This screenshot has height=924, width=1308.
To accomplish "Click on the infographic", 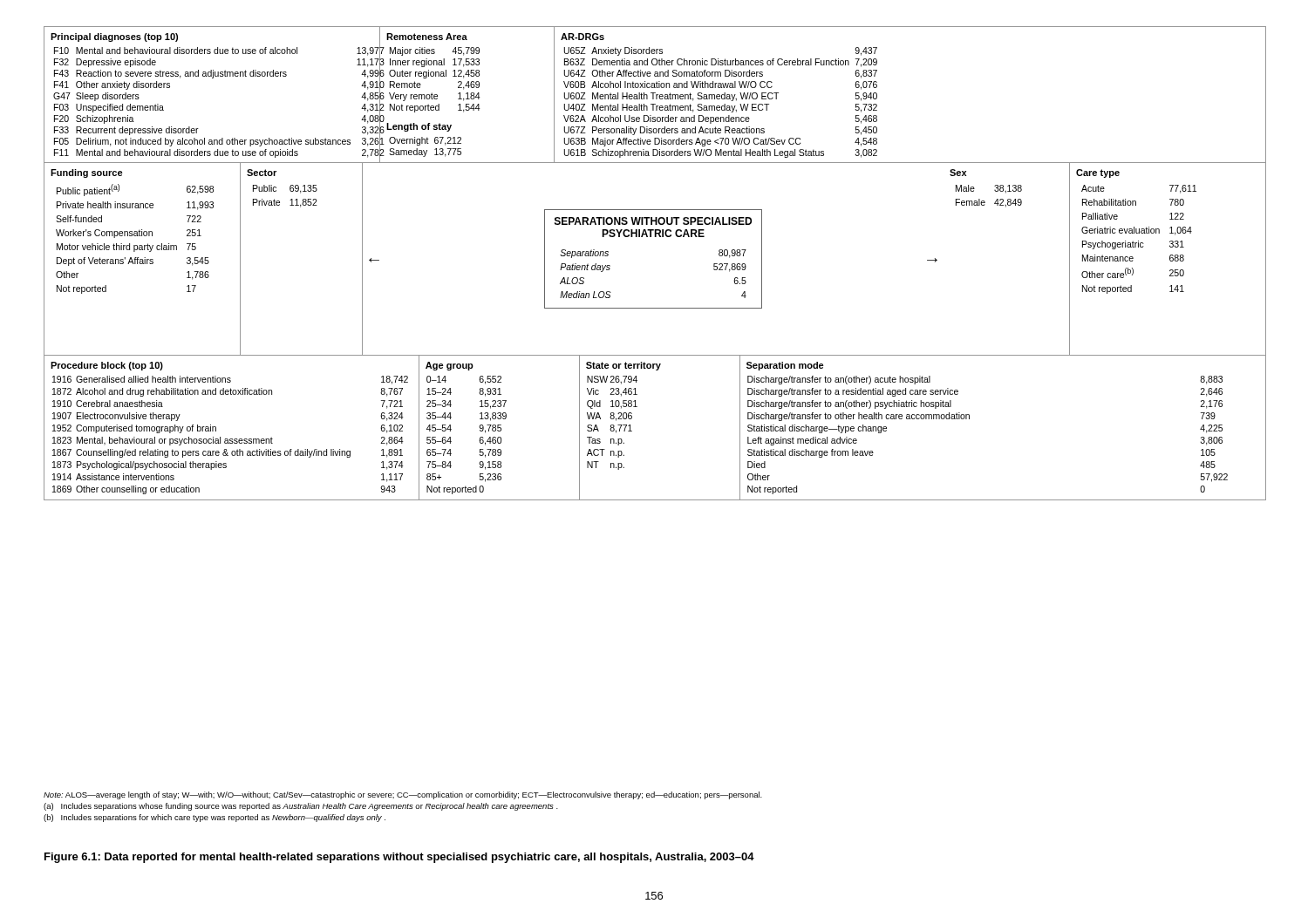I will 655,263.
